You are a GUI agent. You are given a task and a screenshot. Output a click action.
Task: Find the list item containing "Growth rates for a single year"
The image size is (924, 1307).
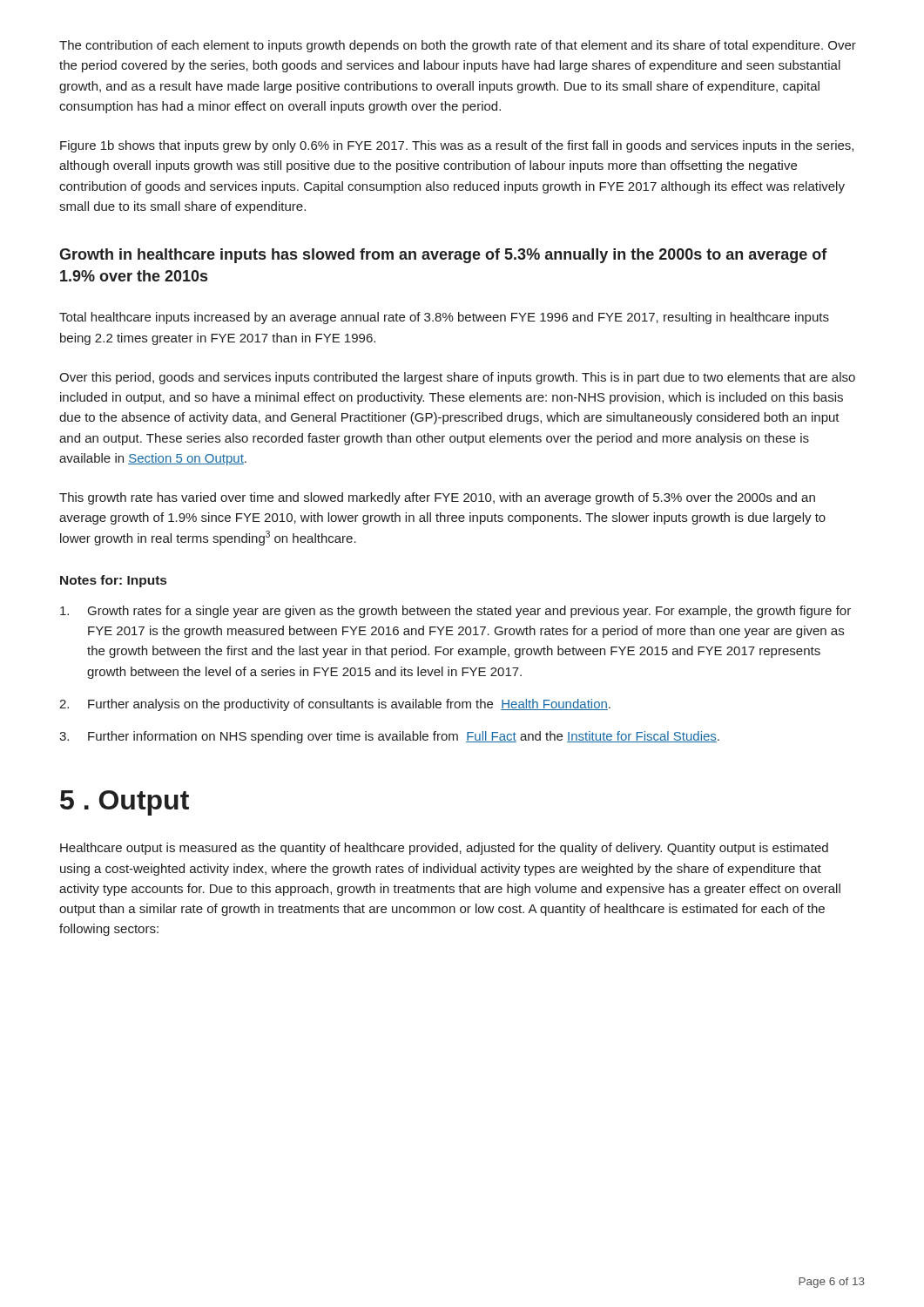click(x=460, y=641)
